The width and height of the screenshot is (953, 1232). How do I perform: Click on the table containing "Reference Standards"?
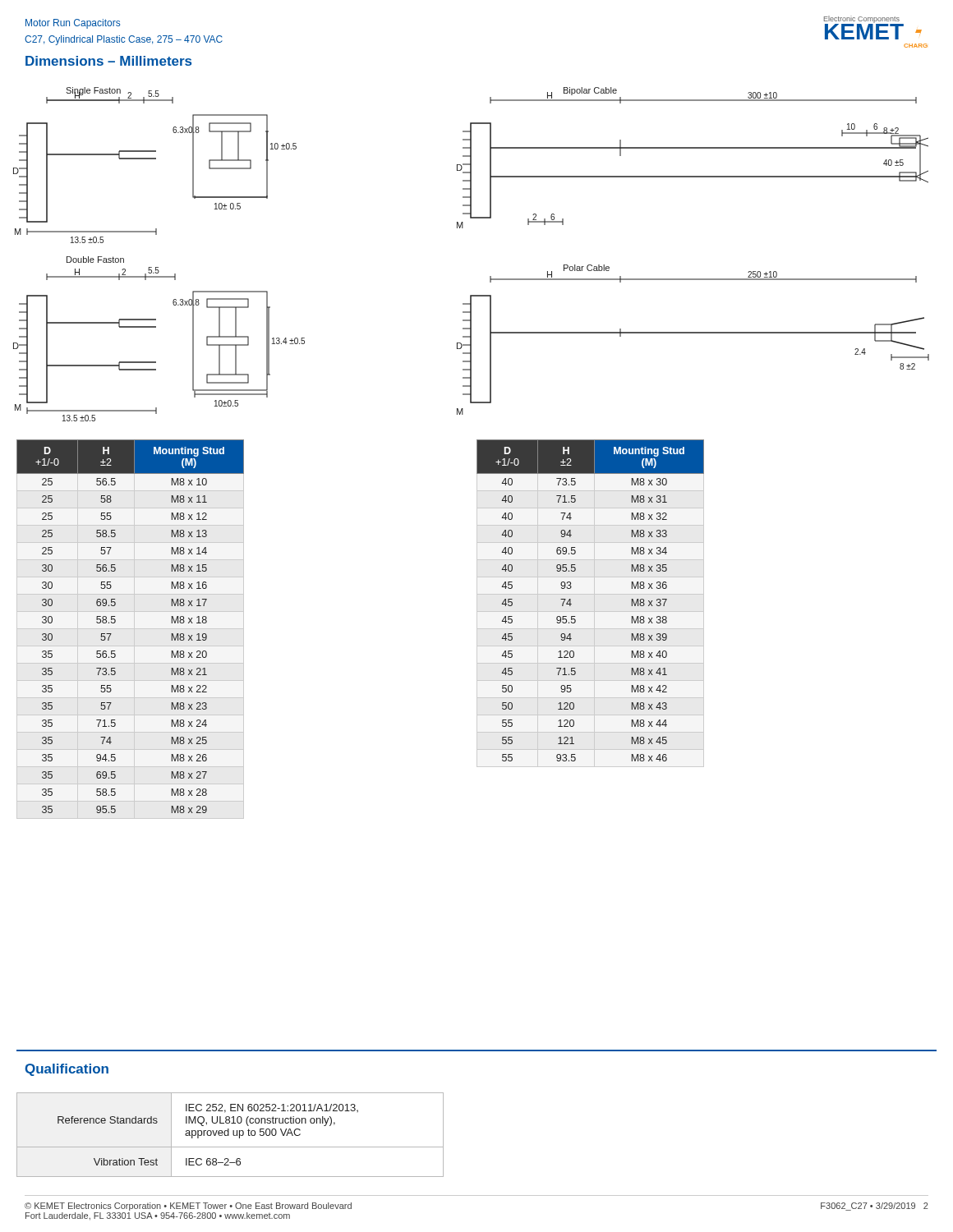230,1135
